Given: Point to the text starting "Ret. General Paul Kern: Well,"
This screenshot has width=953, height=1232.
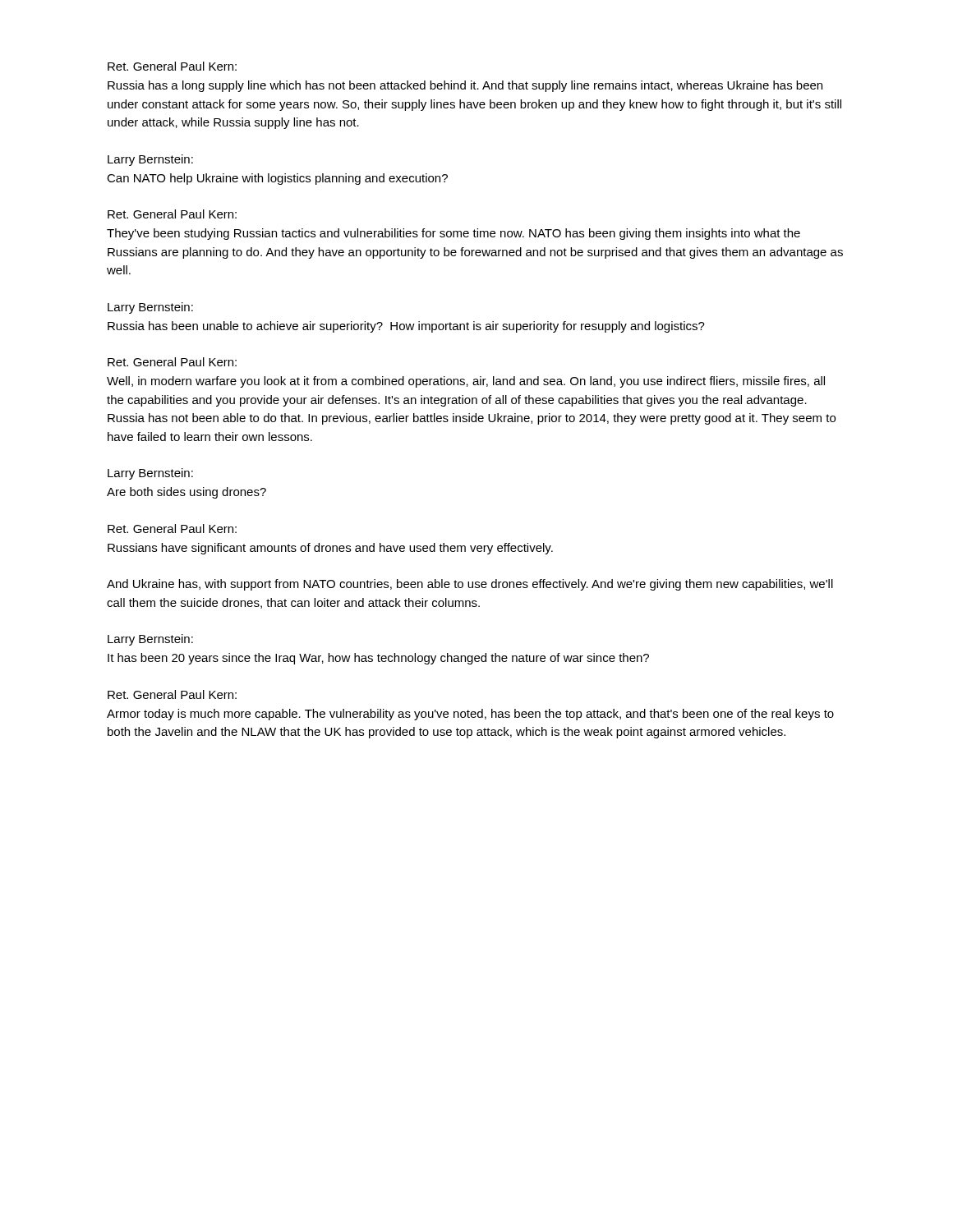Looking at the screenshot, I should 476,400.
